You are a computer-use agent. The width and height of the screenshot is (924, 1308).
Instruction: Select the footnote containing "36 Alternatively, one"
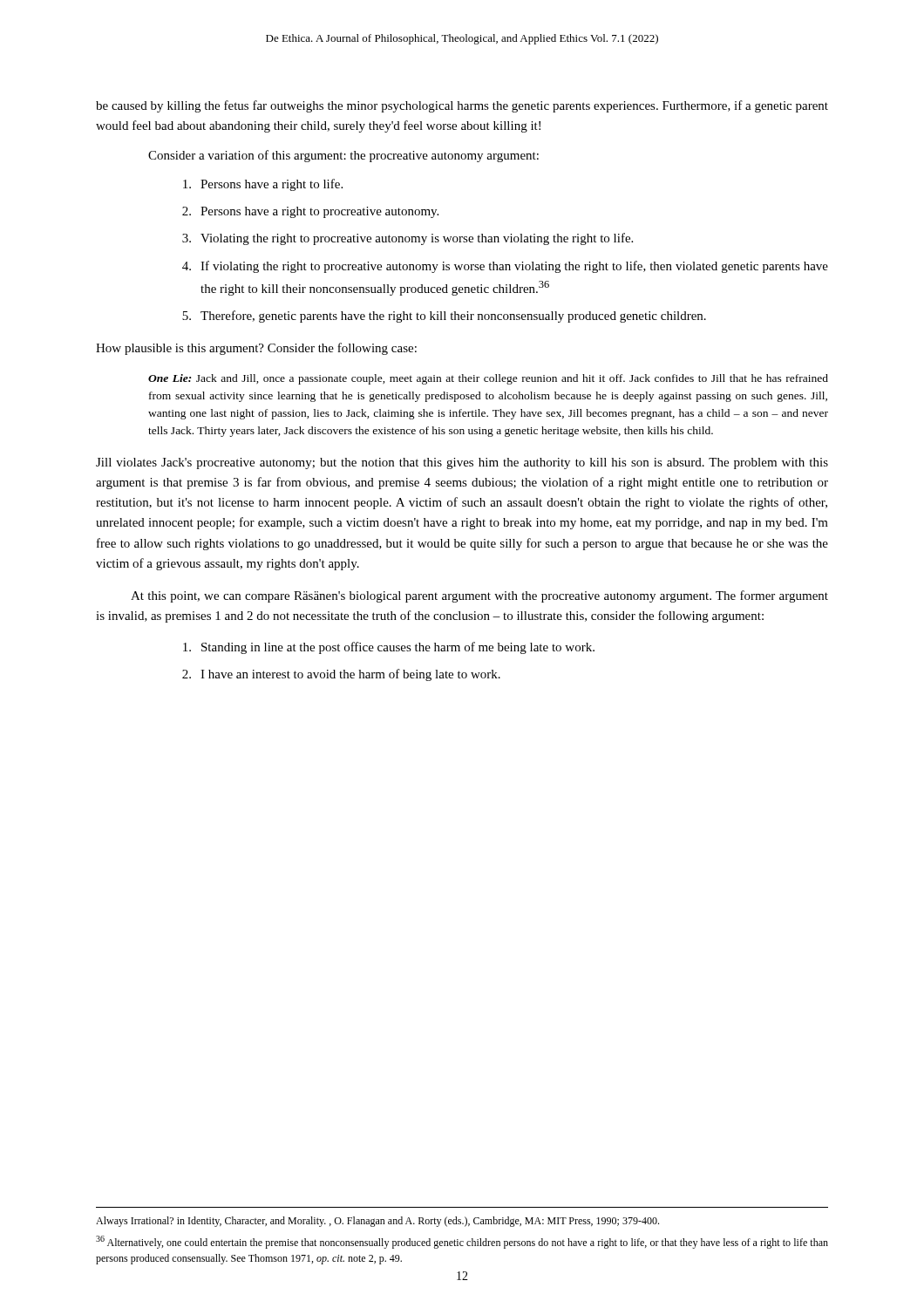[x=462, y=1249]
